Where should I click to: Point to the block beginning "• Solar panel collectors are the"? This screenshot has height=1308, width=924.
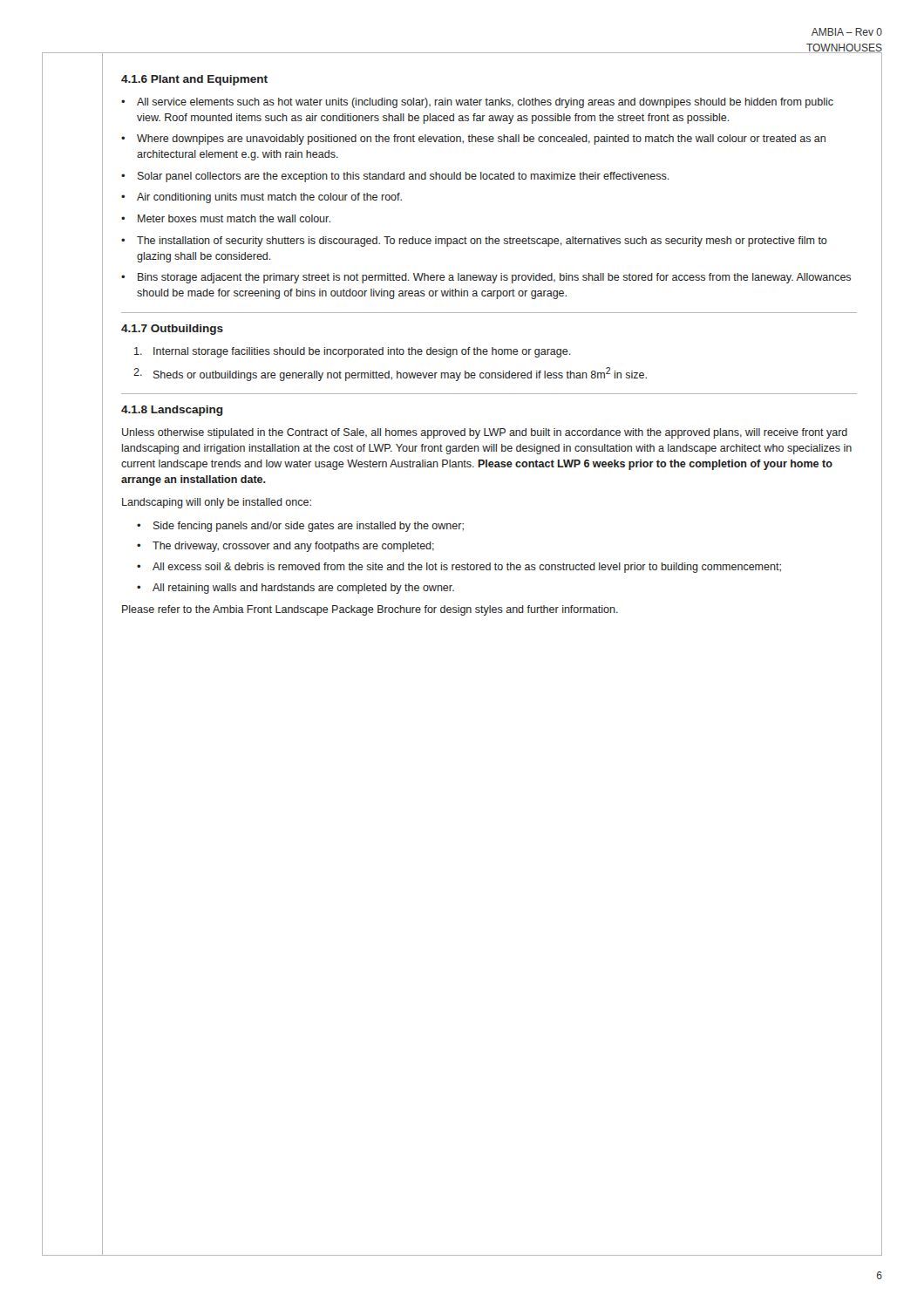pyautogui.click(x=489, y=176)
